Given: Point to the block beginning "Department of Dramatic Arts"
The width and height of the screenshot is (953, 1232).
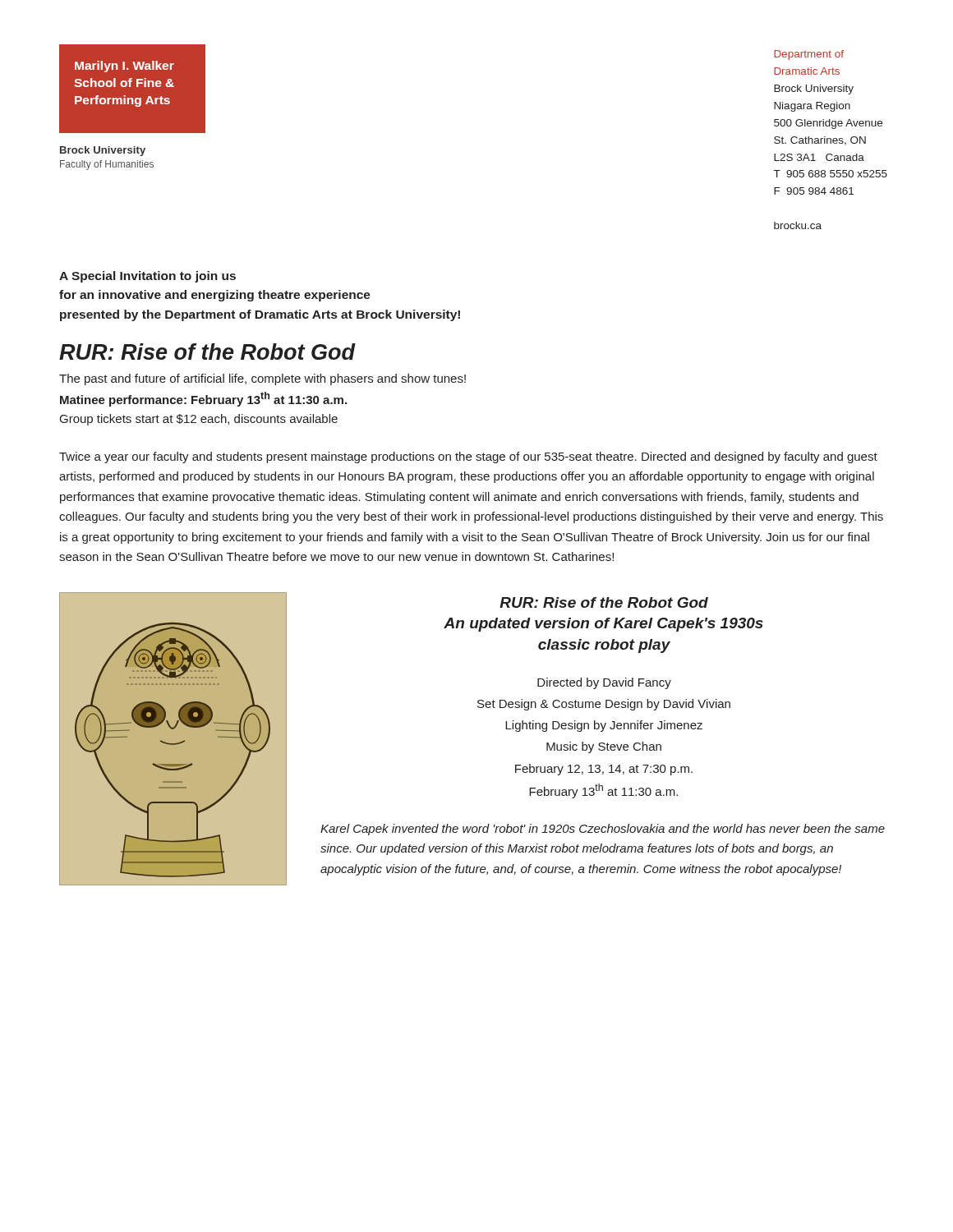Looking at the screenshot, I should point(830,140).
